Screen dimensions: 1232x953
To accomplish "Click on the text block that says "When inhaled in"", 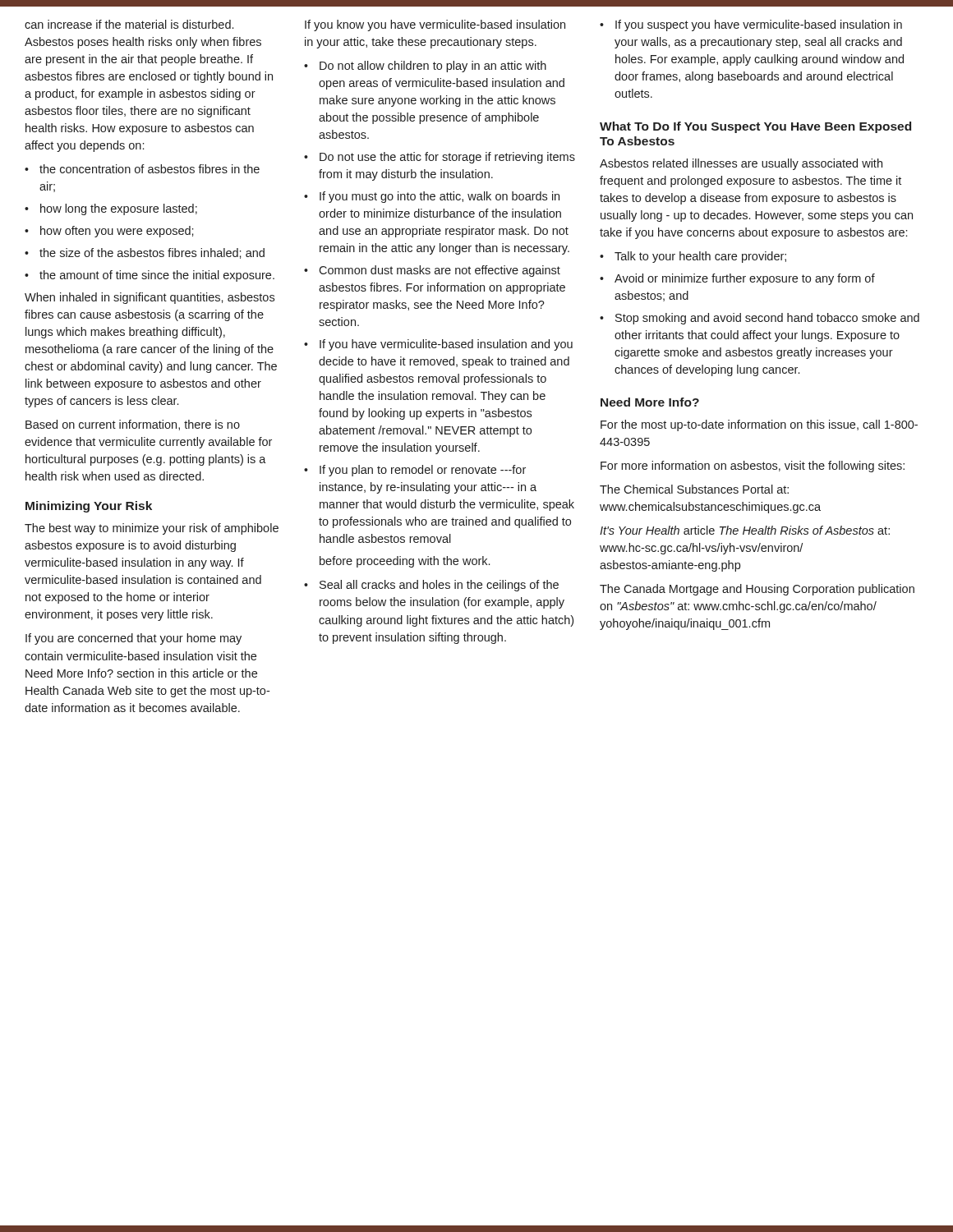I will 152,350.
